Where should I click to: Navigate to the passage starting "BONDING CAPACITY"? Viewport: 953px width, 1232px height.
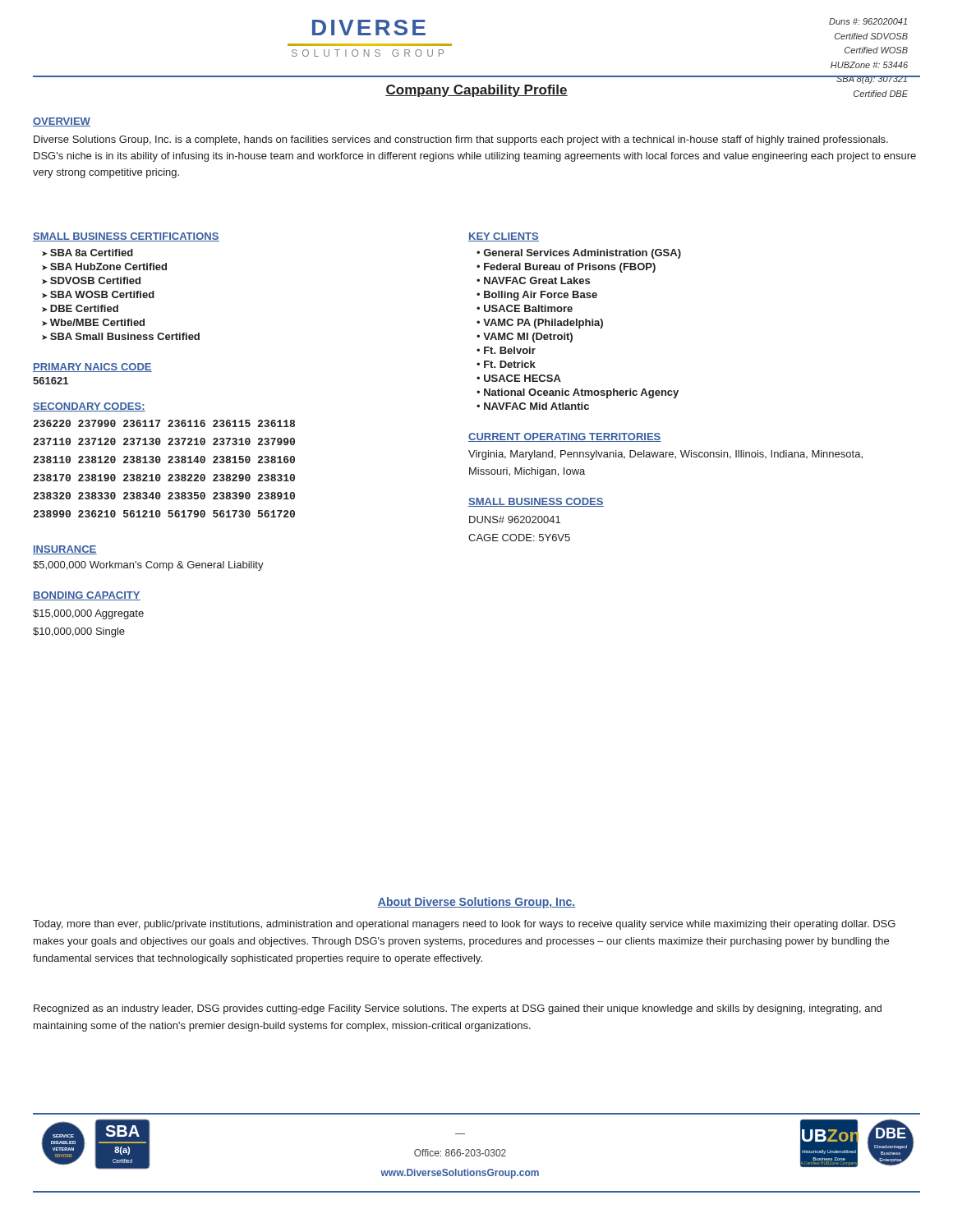pyautogui.click(x=86, y=595)
